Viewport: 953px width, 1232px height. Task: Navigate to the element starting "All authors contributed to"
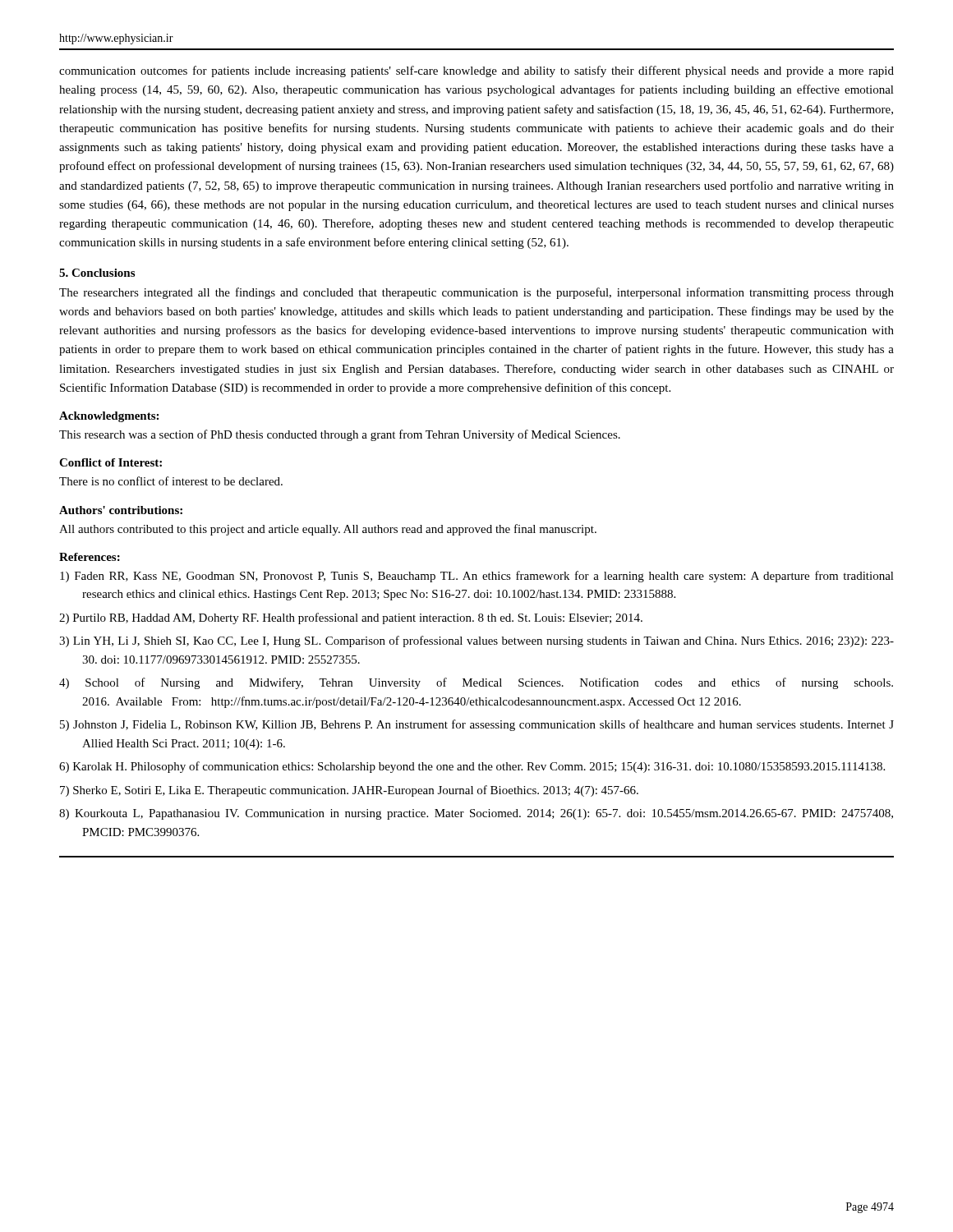coord(328,529)
